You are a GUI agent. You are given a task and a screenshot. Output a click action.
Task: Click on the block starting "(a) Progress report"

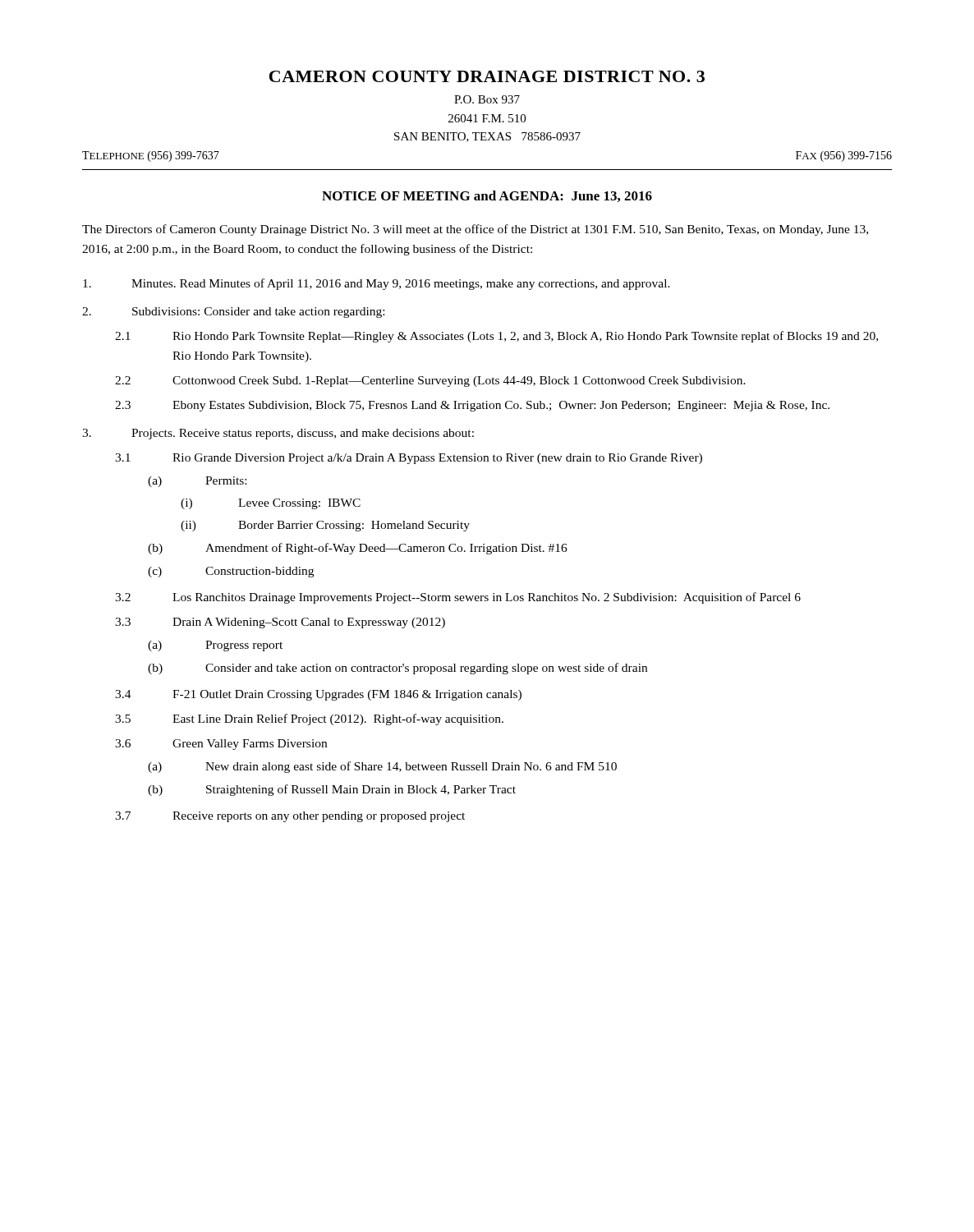tap(215, 646)
